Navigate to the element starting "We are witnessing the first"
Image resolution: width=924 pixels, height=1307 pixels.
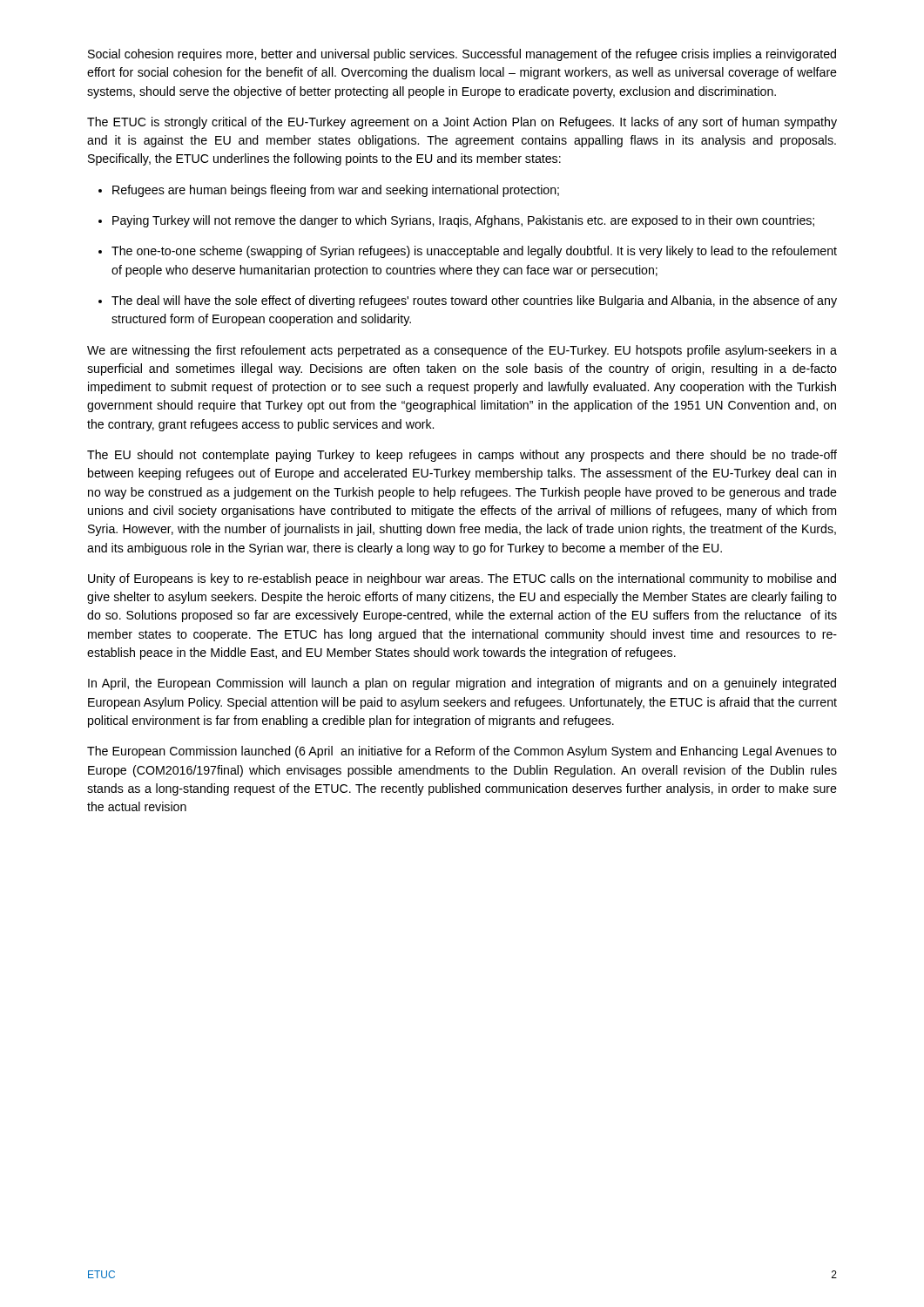pos(462,388)
